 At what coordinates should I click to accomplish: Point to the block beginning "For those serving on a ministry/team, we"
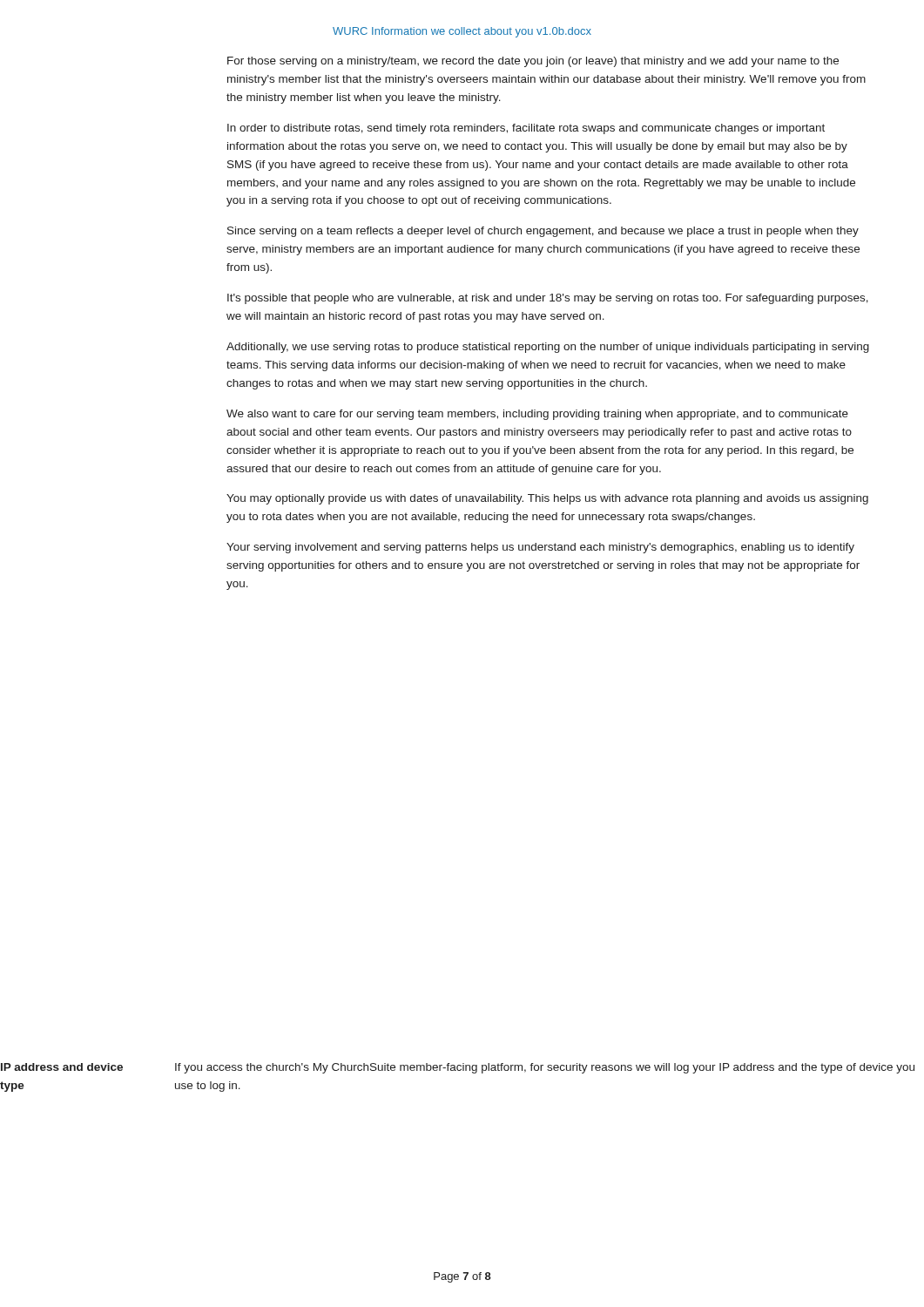point(546,79)
